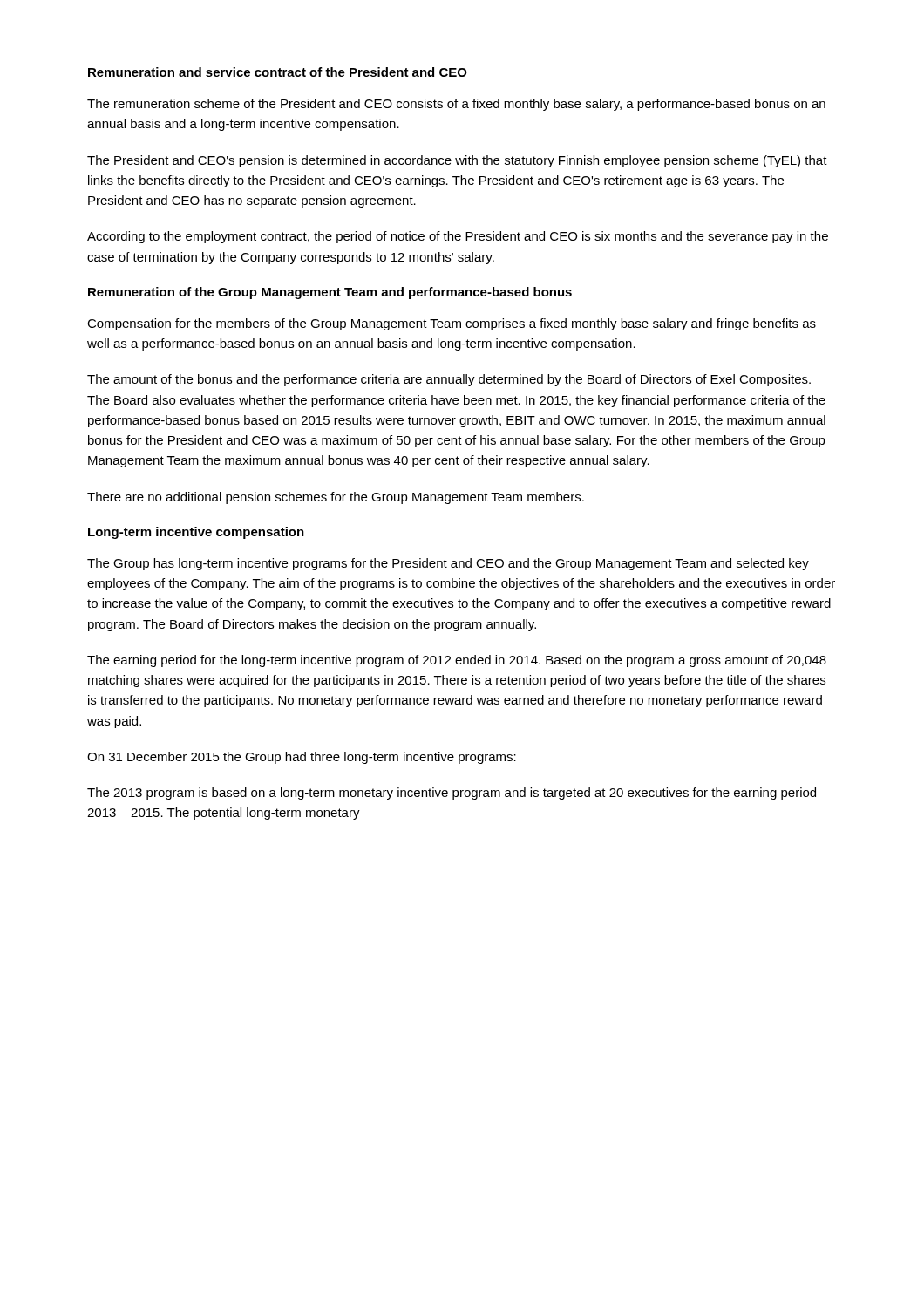Select the text block starting "According to the"
The width and height of the screenshot is (924, 1308).
coord(458,246)
